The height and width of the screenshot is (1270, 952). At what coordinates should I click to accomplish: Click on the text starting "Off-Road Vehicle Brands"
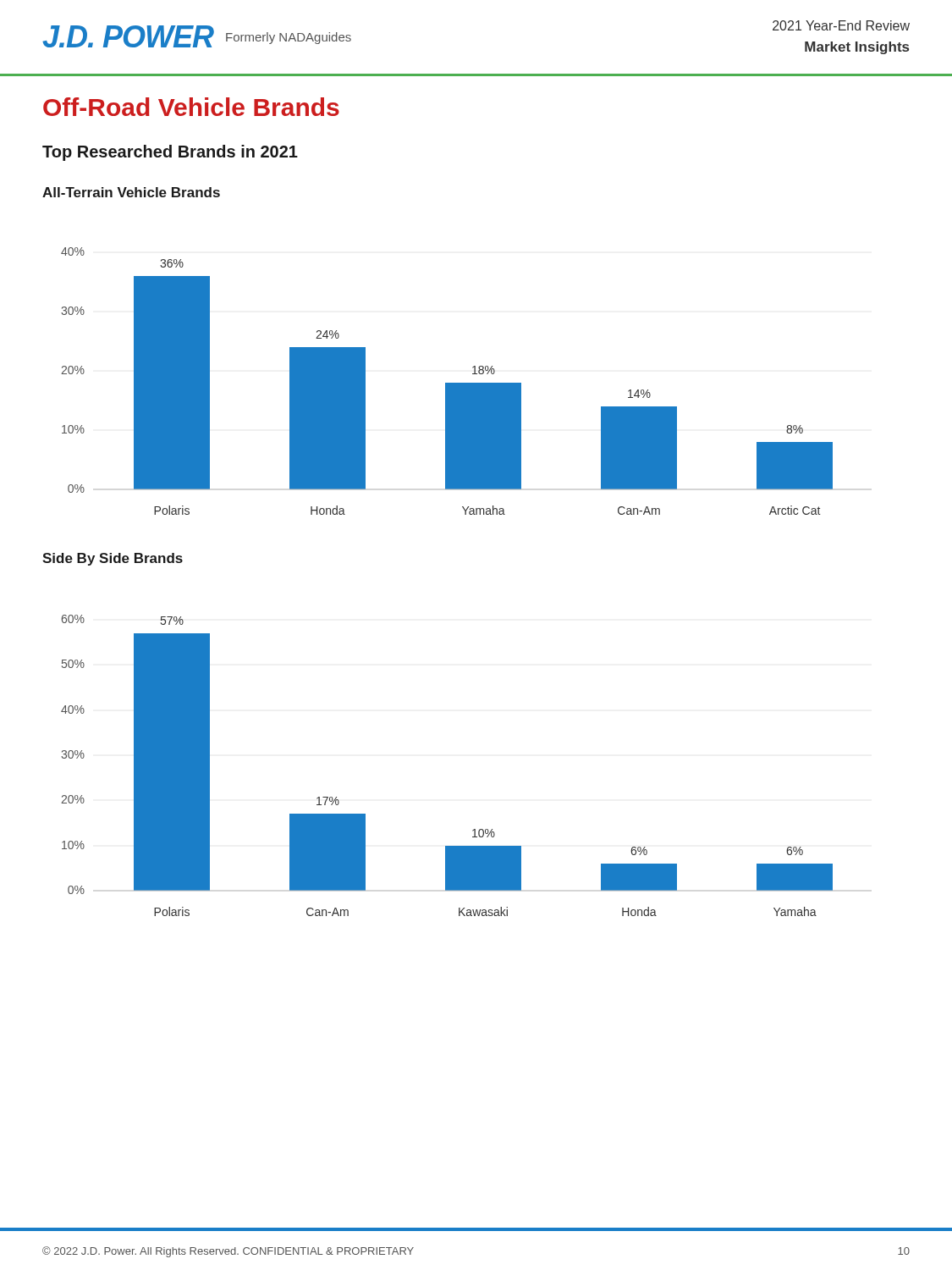point(191,107)
